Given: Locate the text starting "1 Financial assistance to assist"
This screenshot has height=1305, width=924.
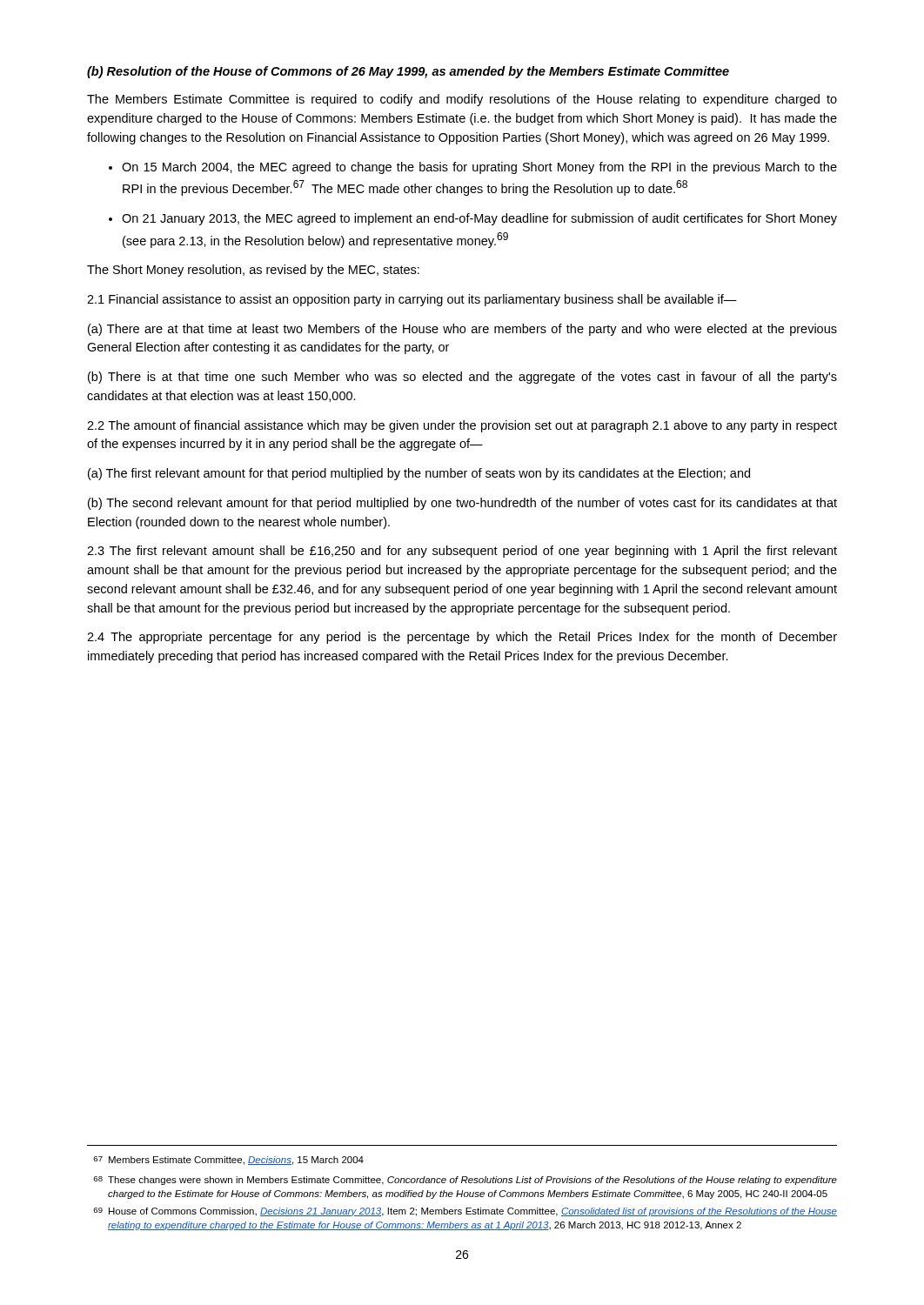Looking at the screenshot, I should pos(412,299).
